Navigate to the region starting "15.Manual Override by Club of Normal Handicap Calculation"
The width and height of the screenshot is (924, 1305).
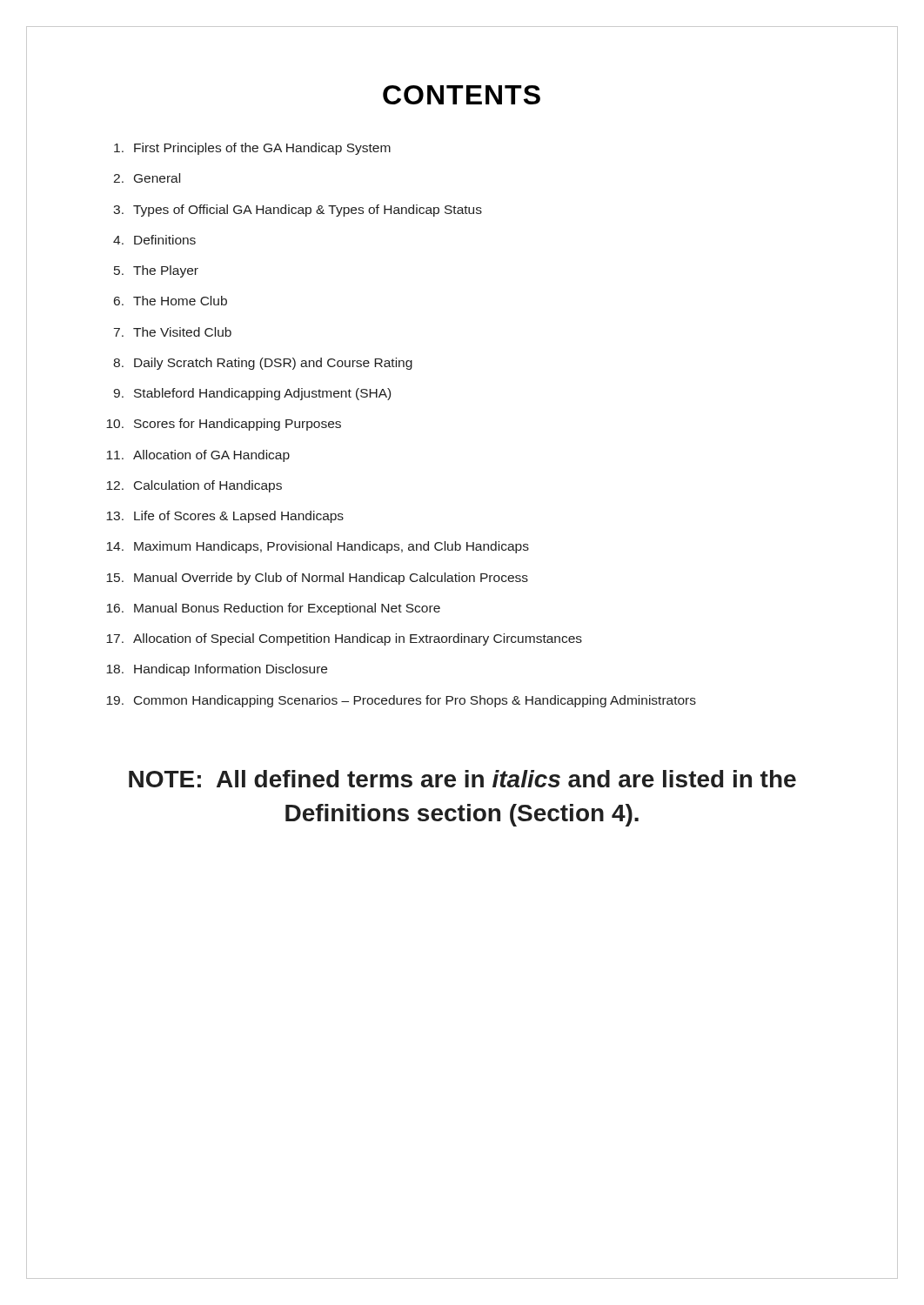point(462,577)
